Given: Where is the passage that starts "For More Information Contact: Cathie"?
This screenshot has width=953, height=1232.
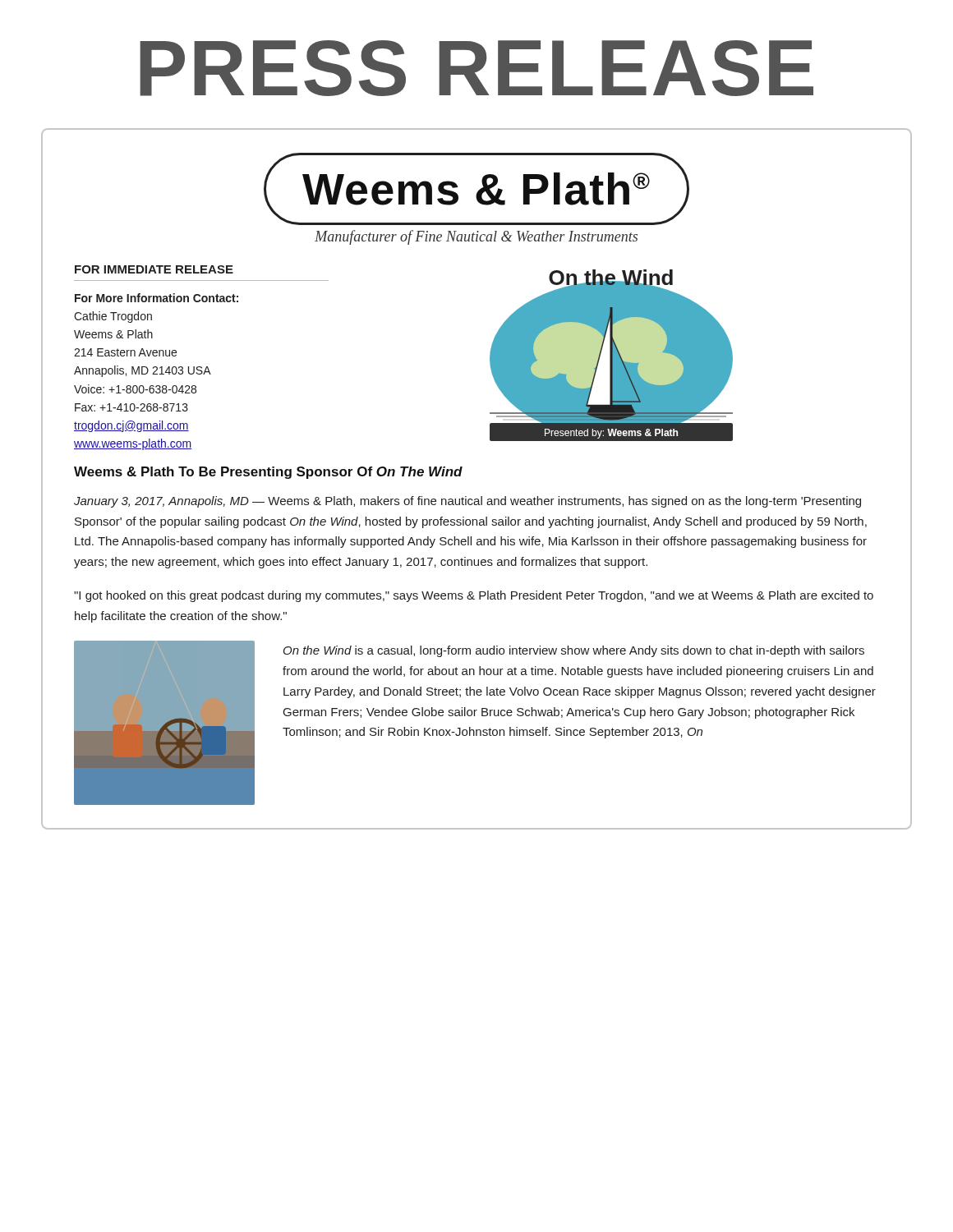Looking at the screenshot, I should 157,371.
